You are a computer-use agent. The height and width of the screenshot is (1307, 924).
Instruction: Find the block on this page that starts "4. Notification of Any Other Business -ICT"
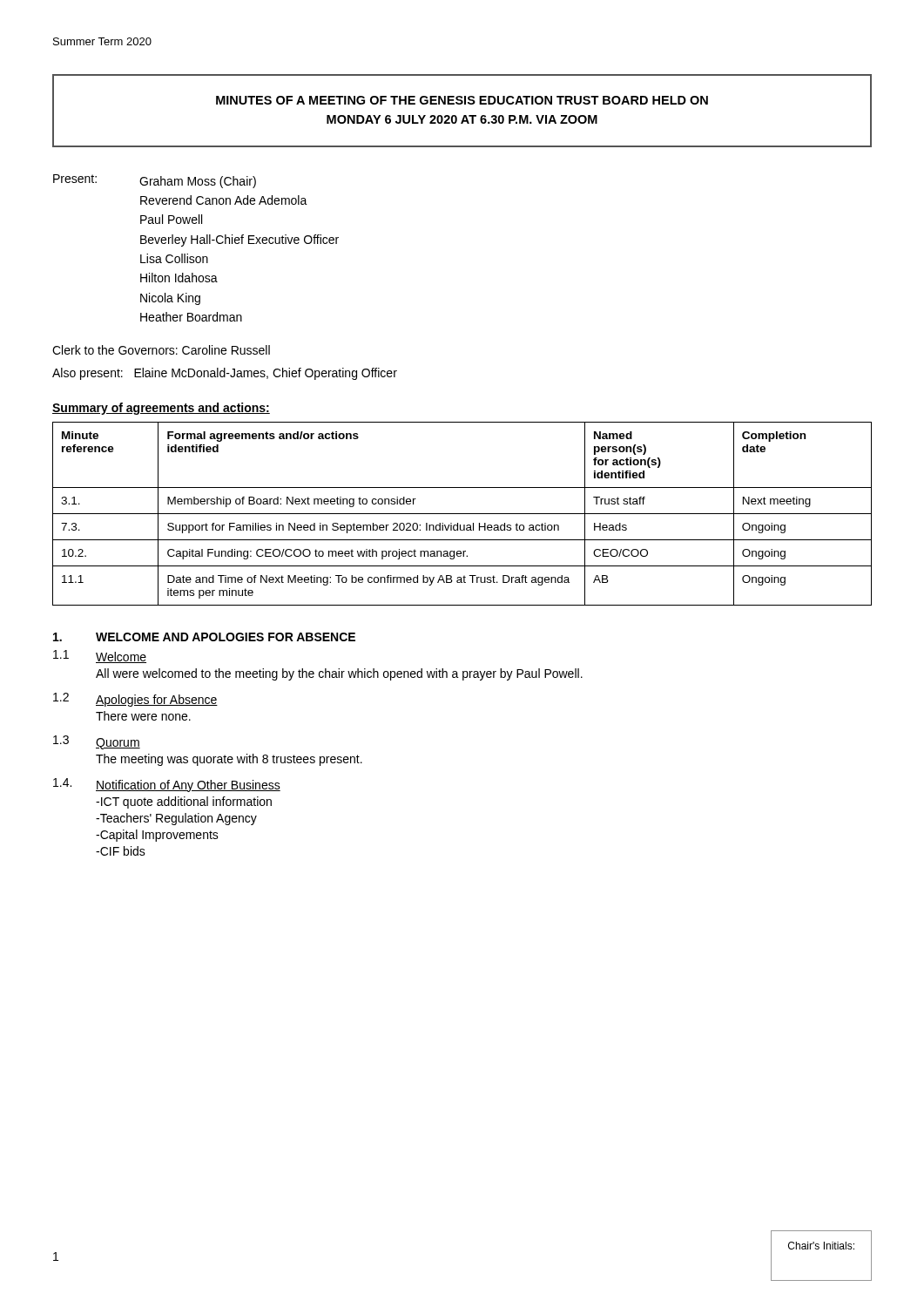(167, 785)
